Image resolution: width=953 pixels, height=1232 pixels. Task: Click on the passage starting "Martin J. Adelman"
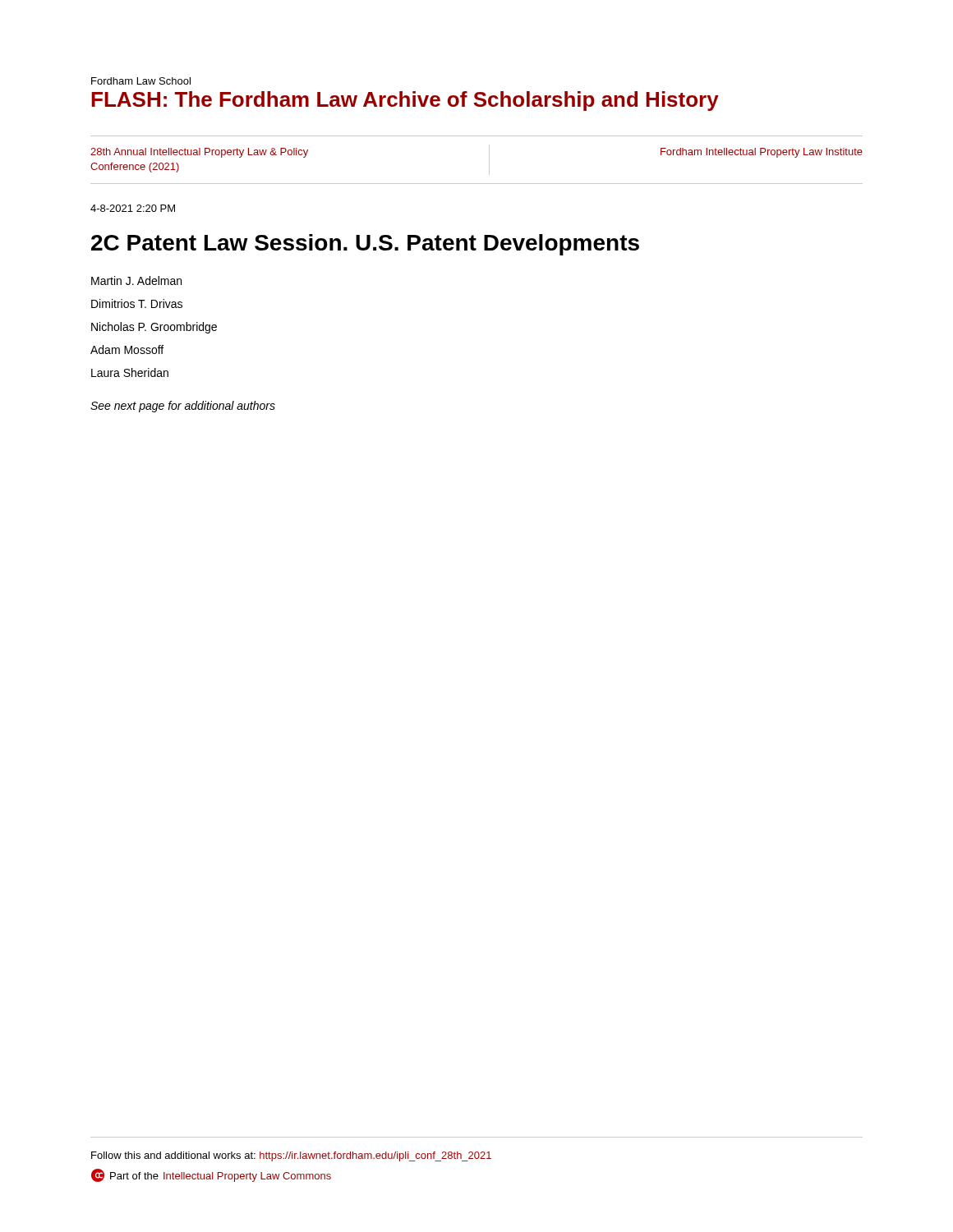click(x=136, y=281)
